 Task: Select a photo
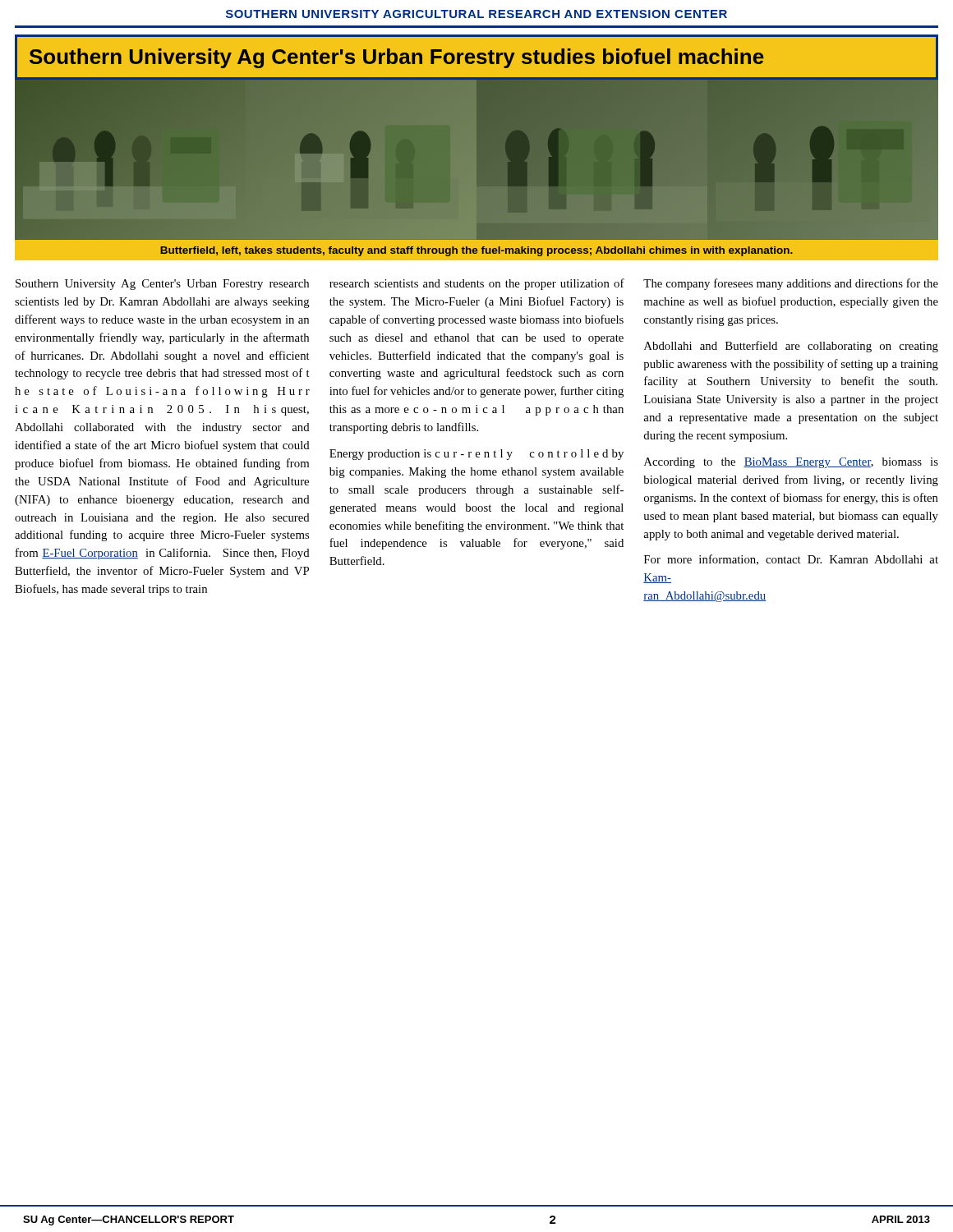click(476, 160)
